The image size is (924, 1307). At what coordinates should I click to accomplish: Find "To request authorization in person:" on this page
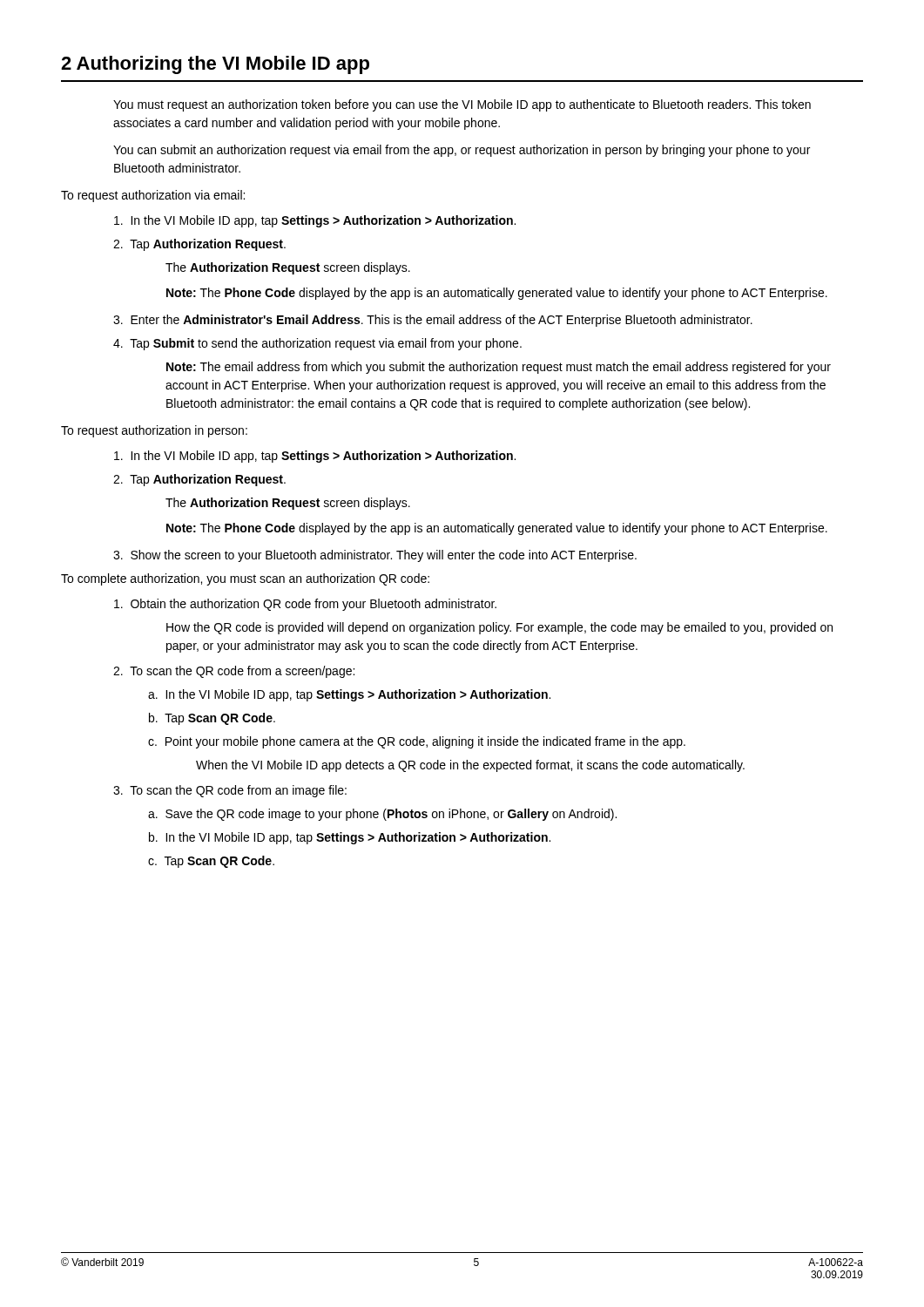click(154, 430)
